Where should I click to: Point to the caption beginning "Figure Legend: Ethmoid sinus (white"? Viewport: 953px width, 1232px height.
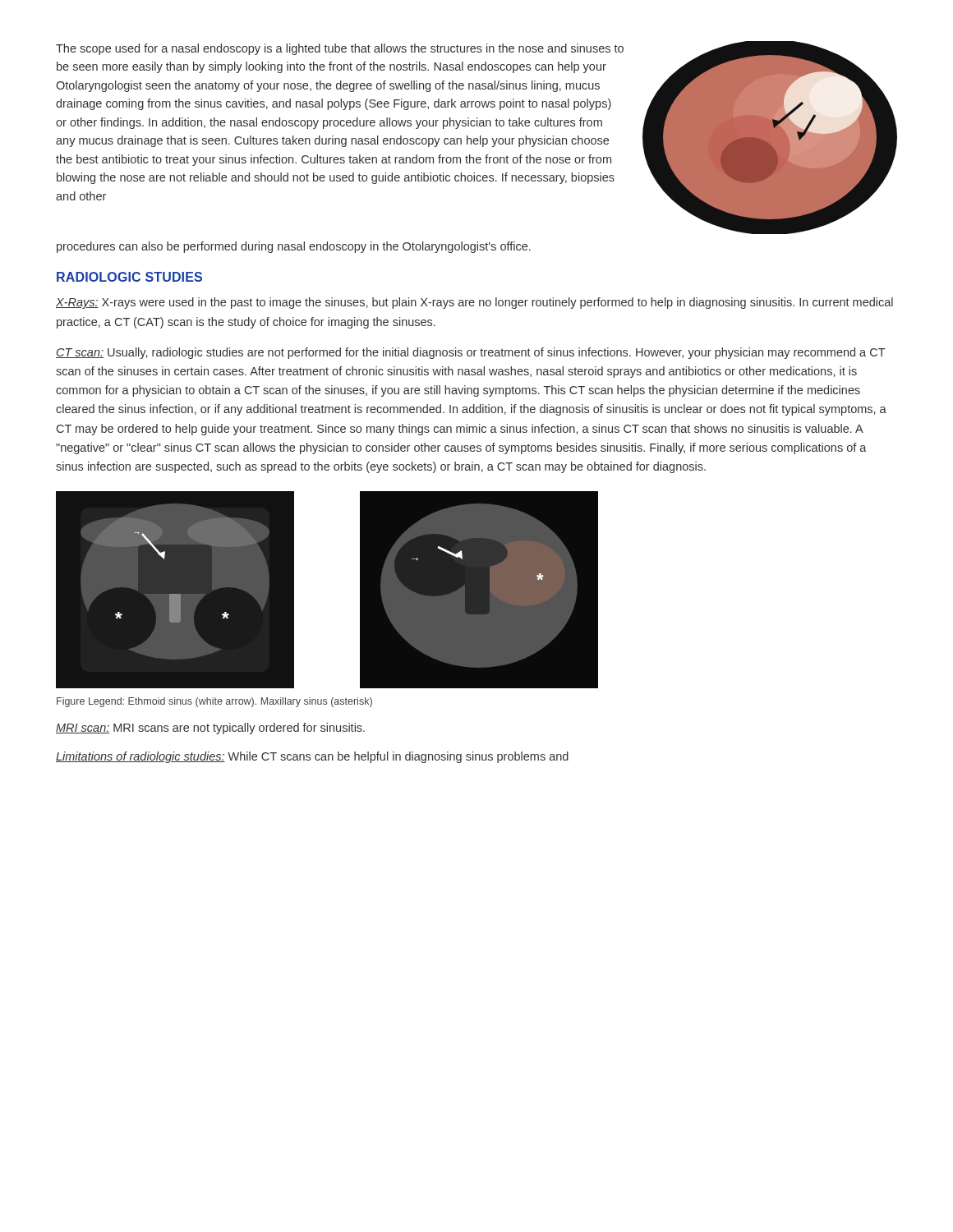click(214, 702)
